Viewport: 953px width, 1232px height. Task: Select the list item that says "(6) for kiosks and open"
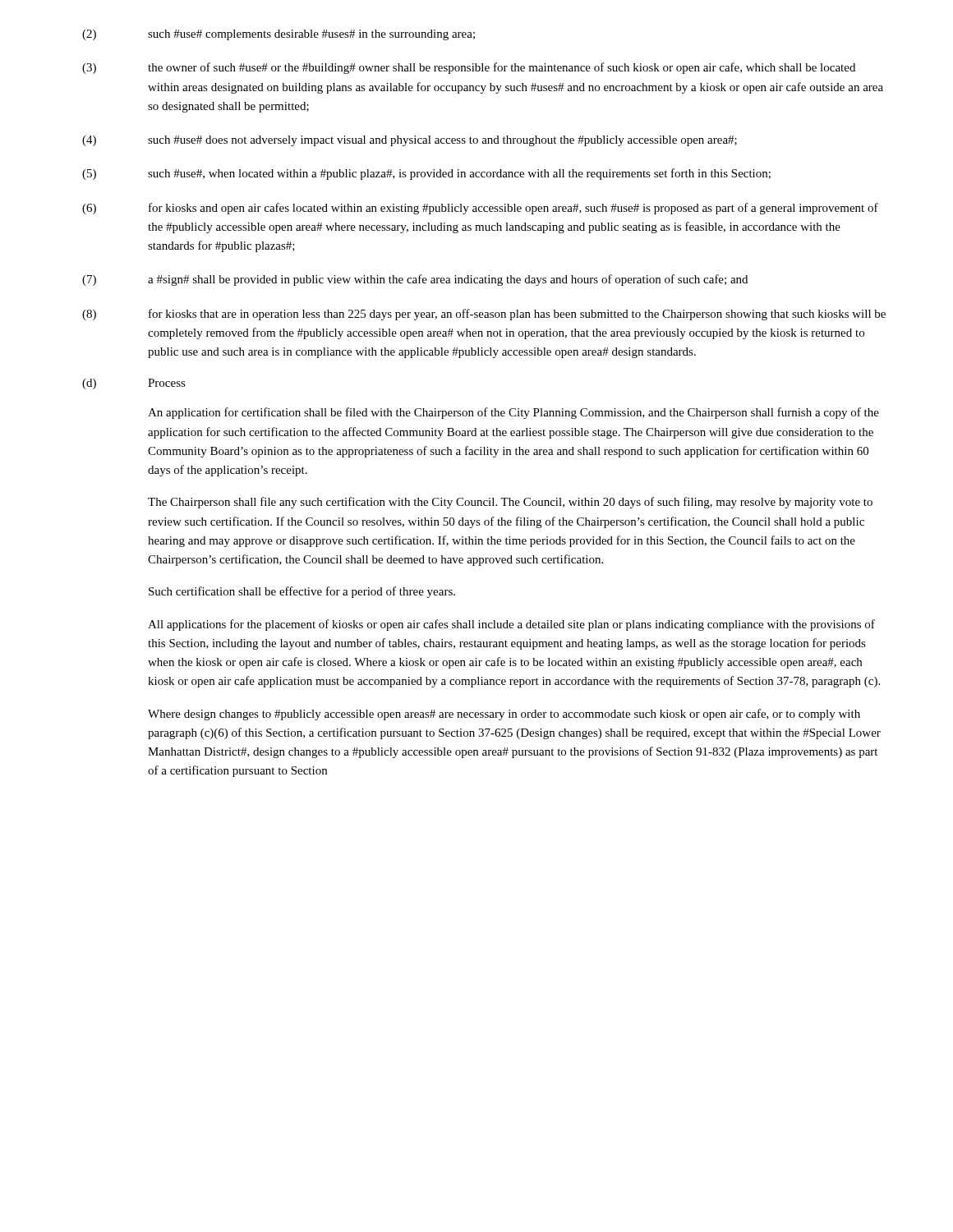485,227
